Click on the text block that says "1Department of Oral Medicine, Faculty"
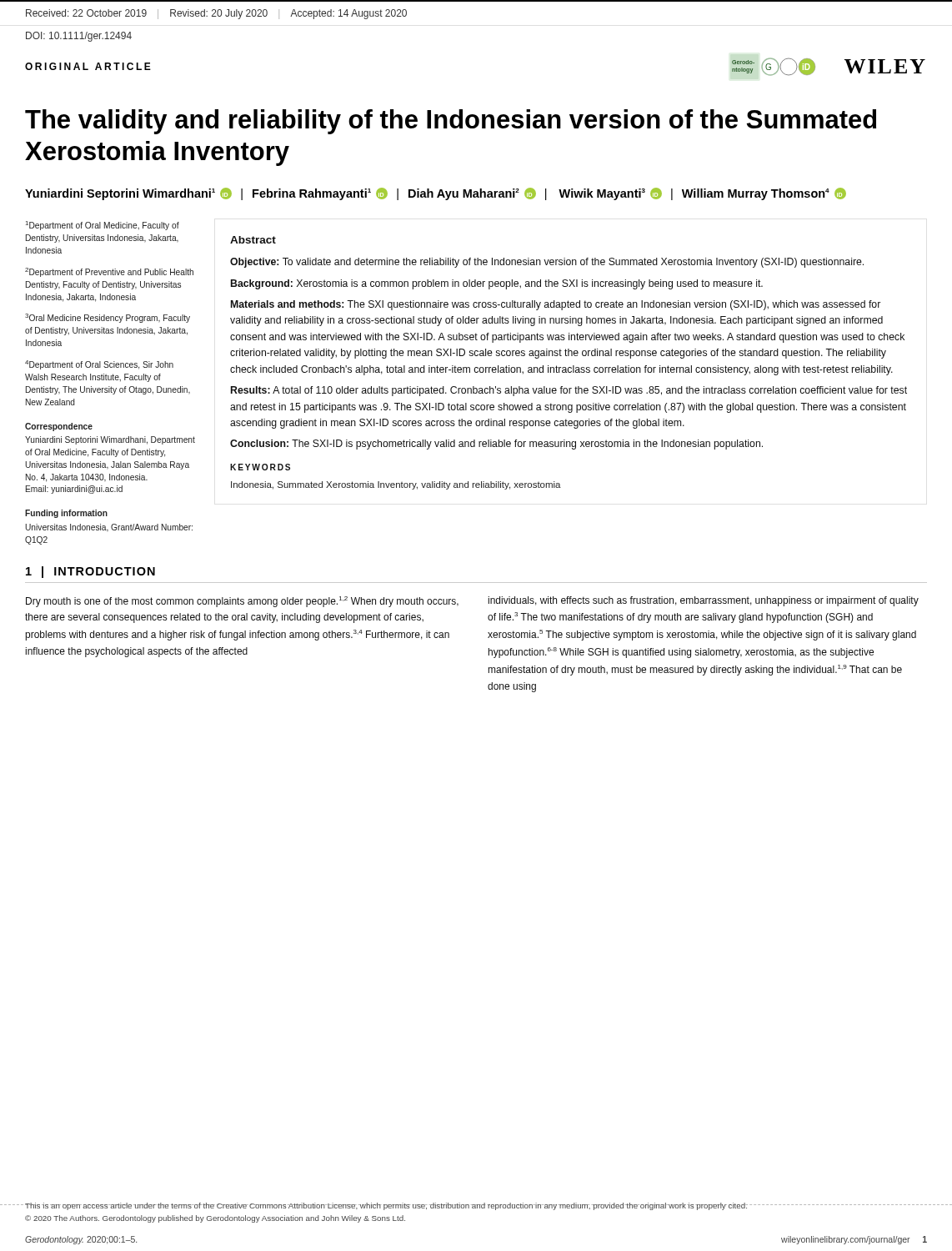Viewport: 952px width, 1251px height. (x=102, y=237)
